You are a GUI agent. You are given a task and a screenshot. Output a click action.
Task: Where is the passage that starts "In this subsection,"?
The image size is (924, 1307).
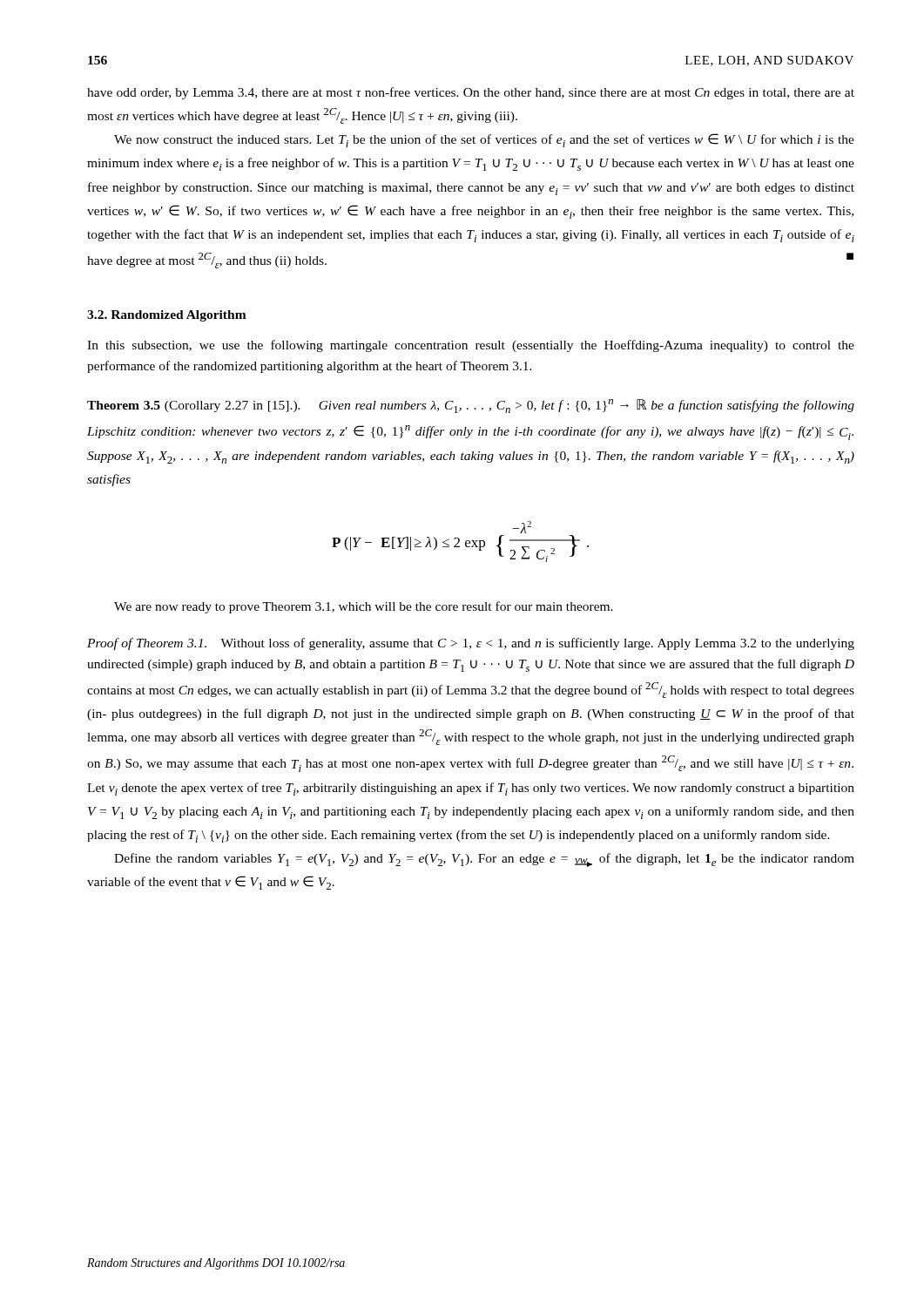(471, 356)
